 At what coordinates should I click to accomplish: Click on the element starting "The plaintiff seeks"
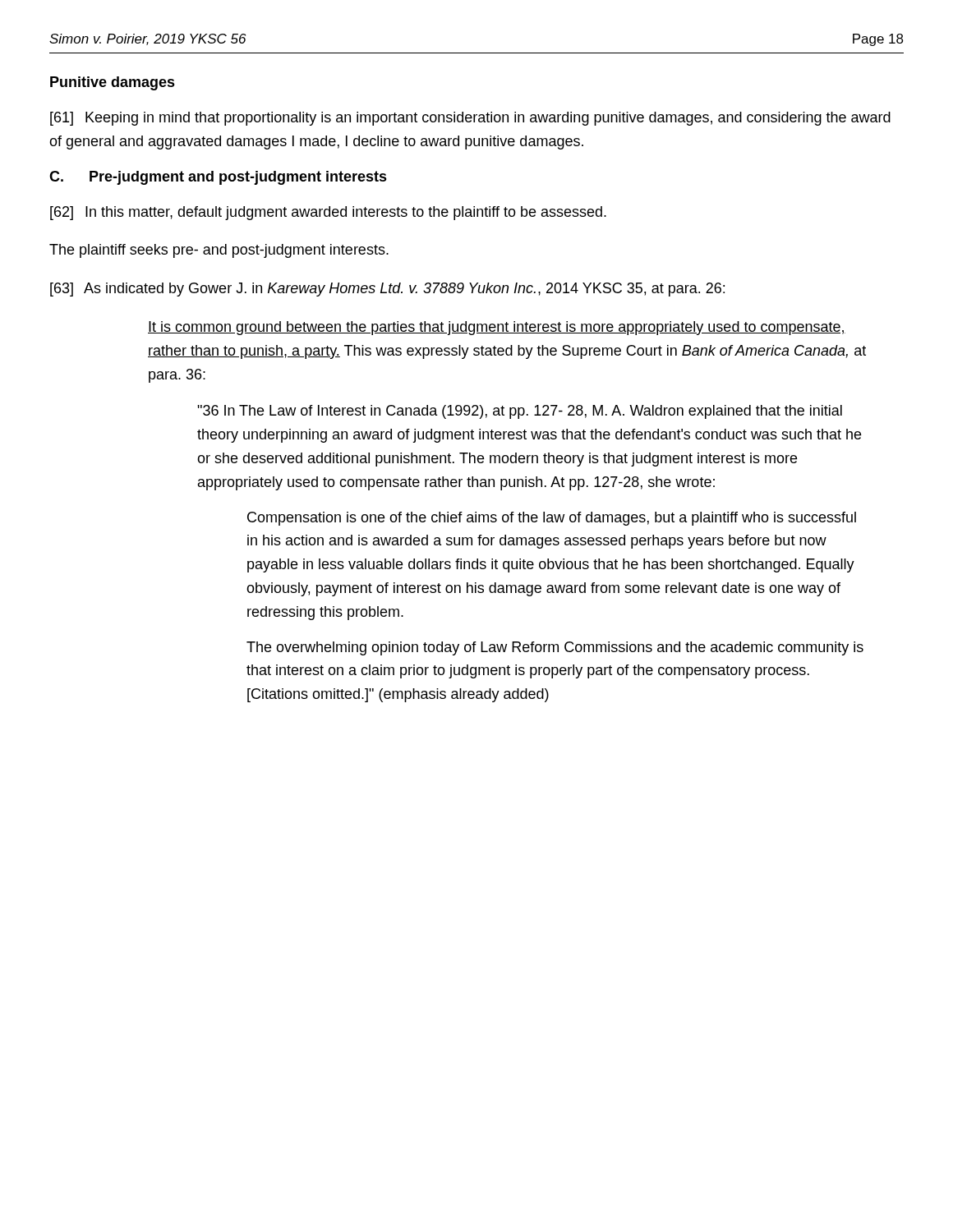(219, 250)
